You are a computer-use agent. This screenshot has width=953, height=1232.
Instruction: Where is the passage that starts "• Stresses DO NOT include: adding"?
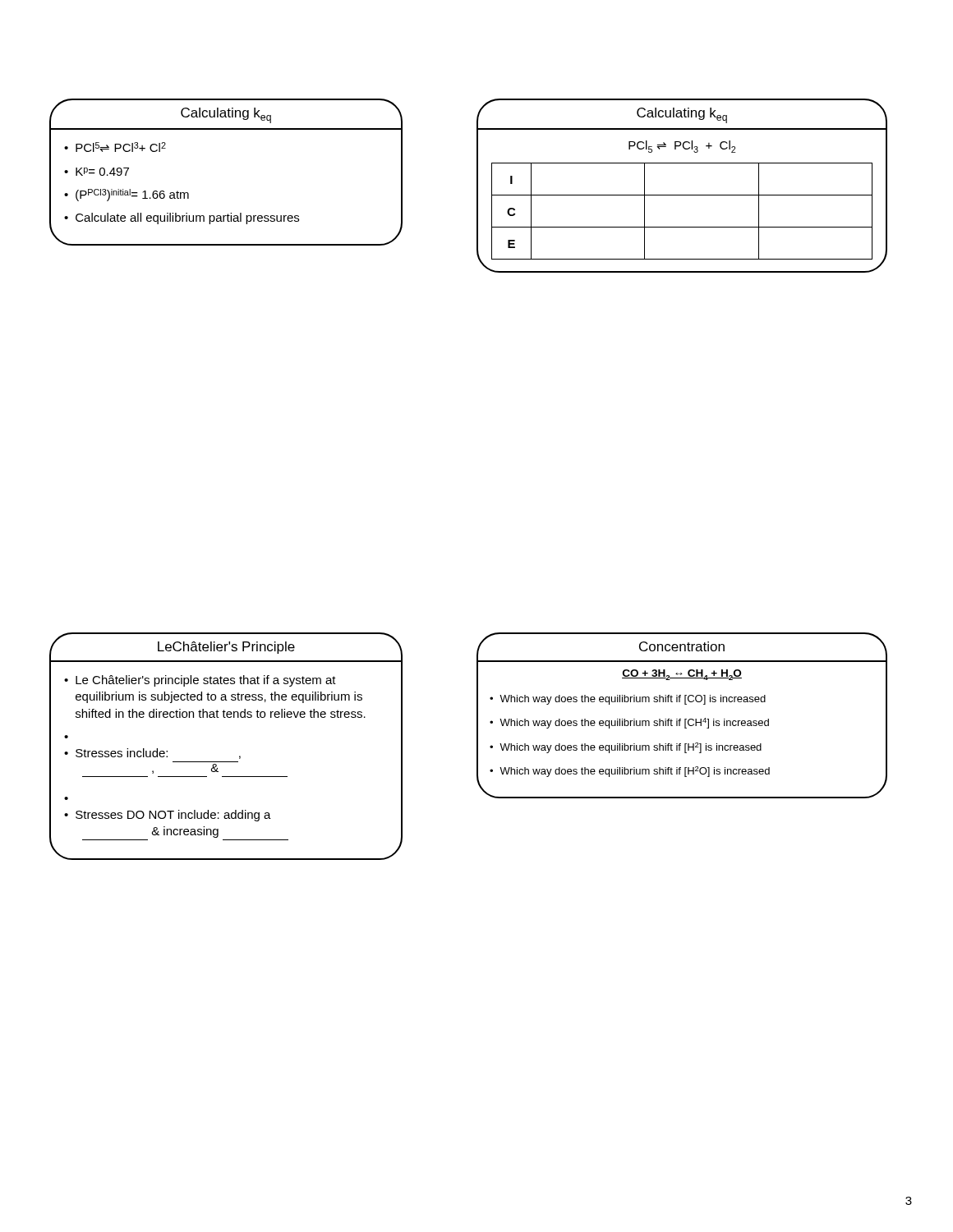176,823
